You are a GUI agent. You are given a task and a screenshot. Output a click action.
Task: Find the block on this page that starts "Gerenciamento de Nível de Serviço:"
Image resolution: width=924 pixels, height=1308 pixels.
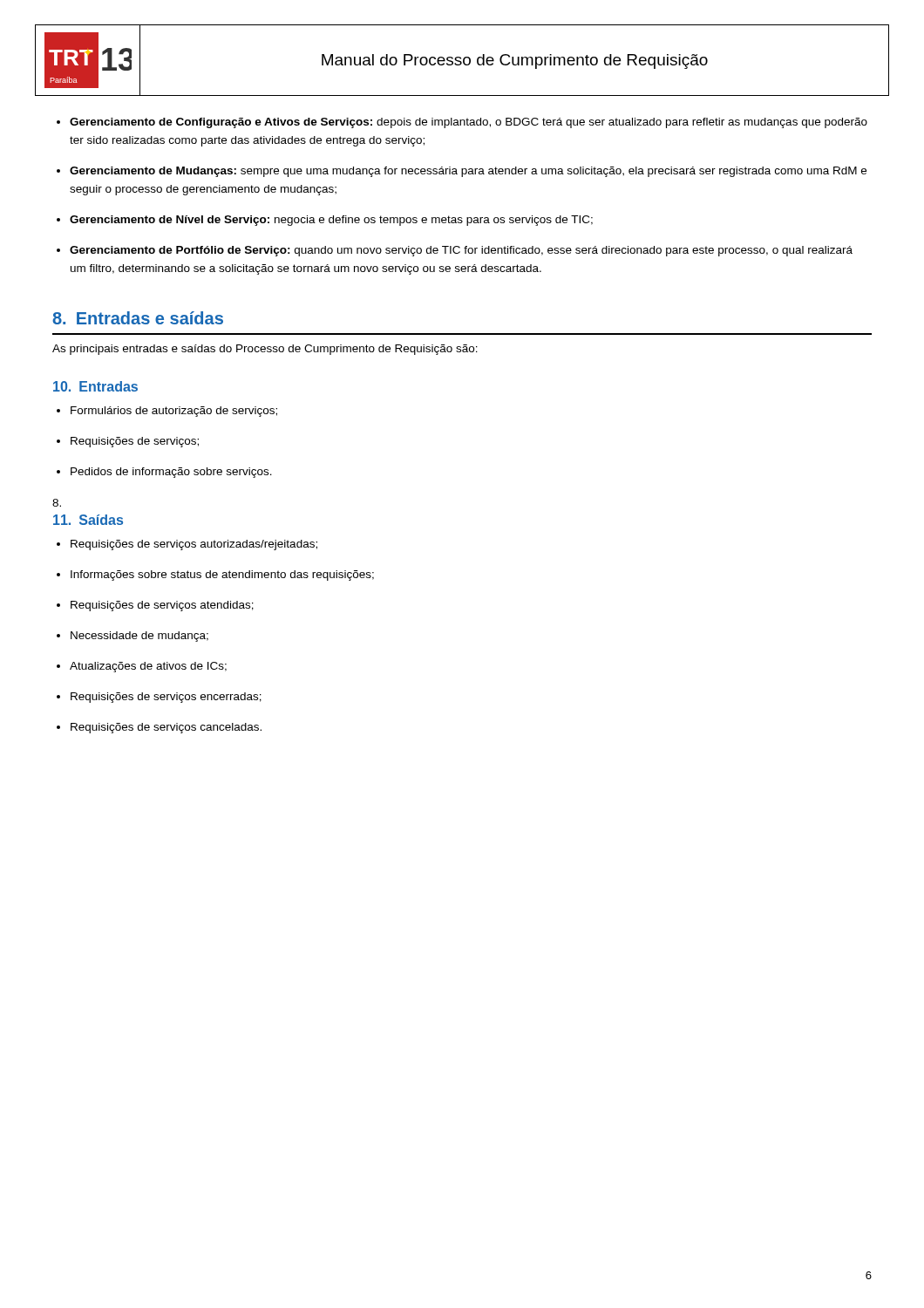click(332, 219)
